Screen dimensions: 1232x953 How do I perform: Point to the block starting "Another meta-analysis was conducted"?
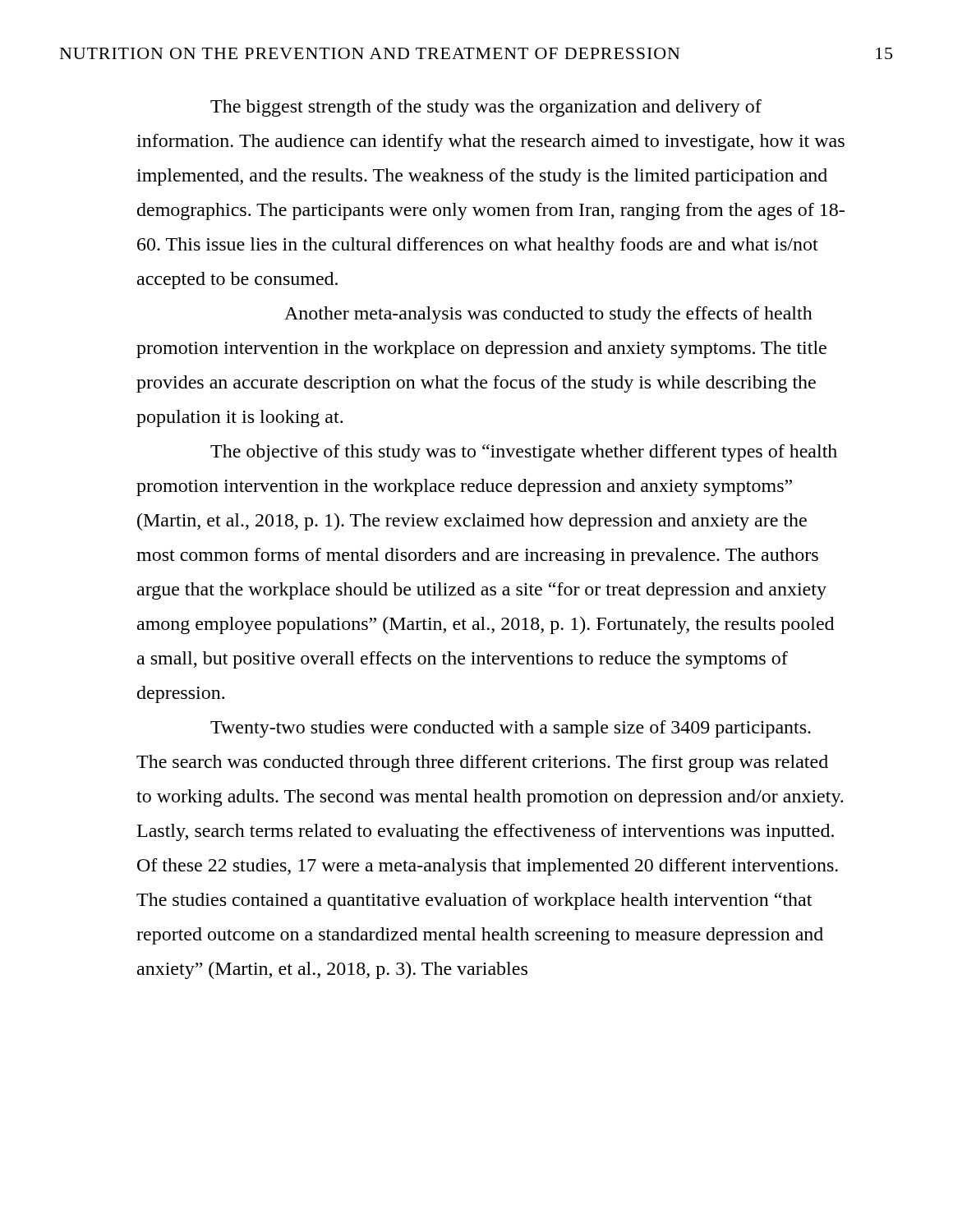click(491, 365)
